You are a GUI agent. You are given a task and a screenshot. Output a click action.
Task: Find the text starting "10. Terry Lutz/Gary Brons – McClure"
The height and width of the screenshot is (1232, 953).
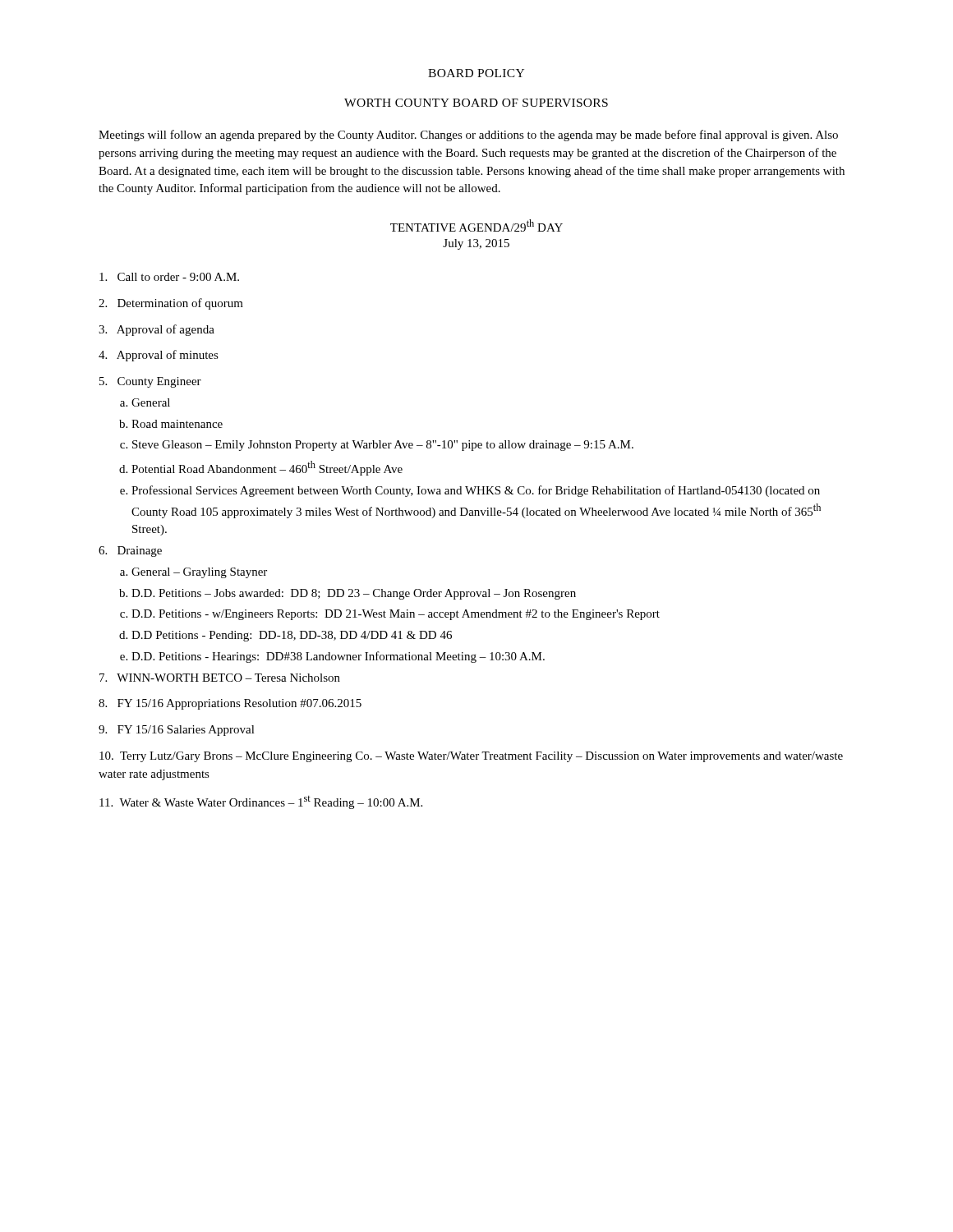coord(471,764)
